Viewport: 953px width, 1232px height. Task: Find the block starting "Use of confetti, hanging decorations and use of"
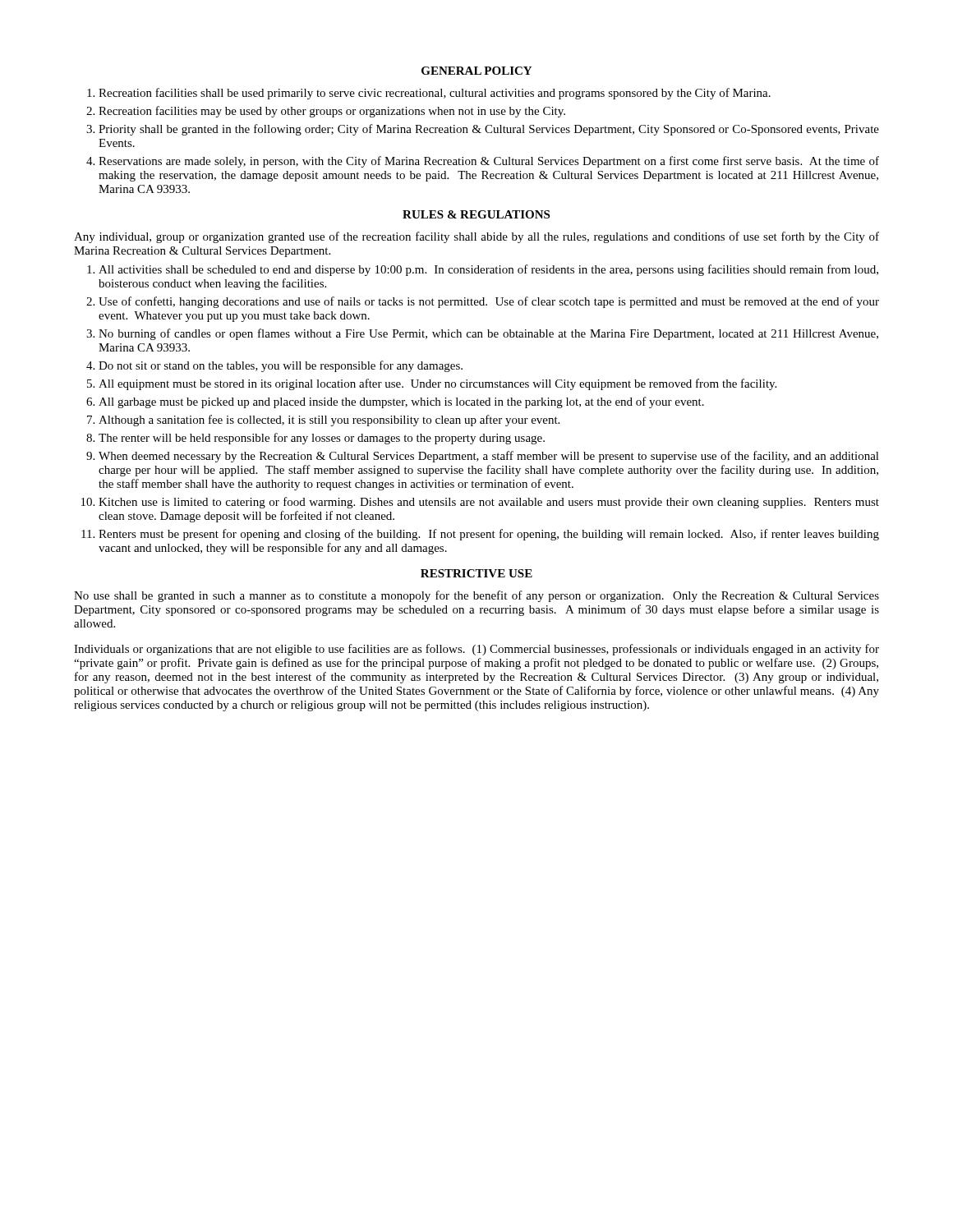click(x=489, y=308)
